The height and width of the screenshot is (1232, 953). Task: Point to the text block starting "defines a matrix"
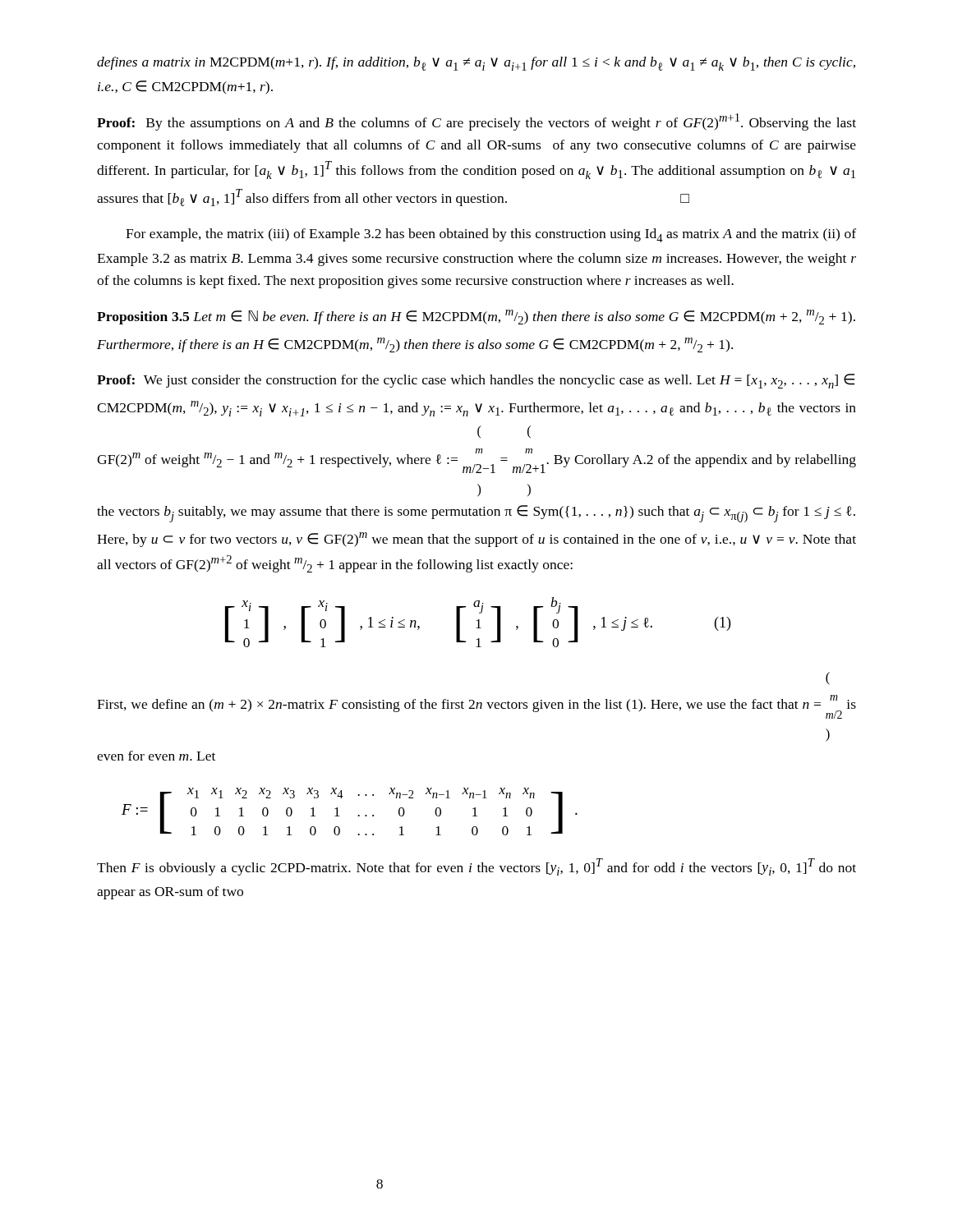pyautogui.click(x=476, y=74)
